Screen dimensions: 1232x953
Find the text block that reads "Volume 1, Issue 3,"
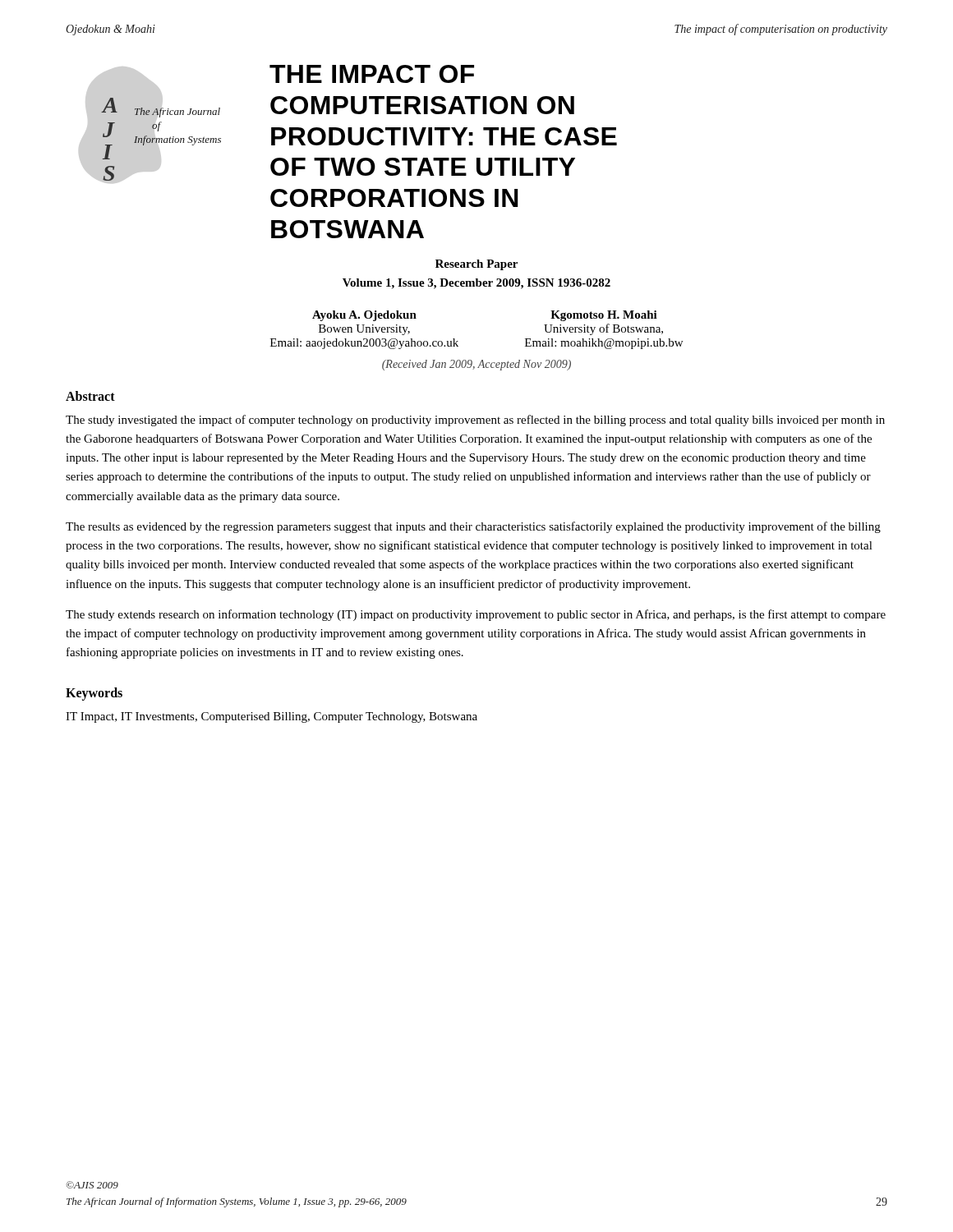(476, 283)
